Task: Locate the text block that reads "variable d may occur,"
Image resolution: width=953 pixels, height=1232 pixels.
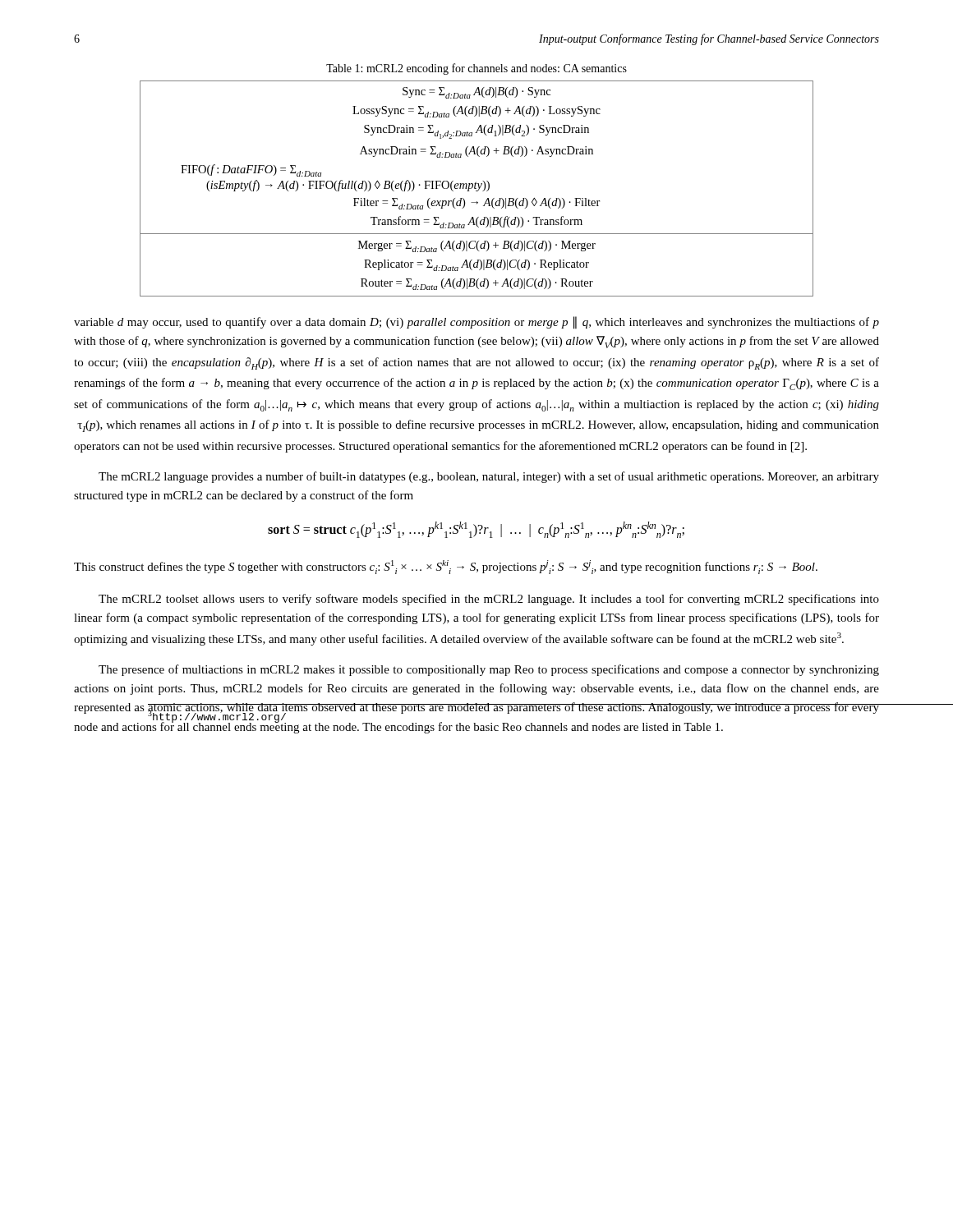Action: [476, 384]
